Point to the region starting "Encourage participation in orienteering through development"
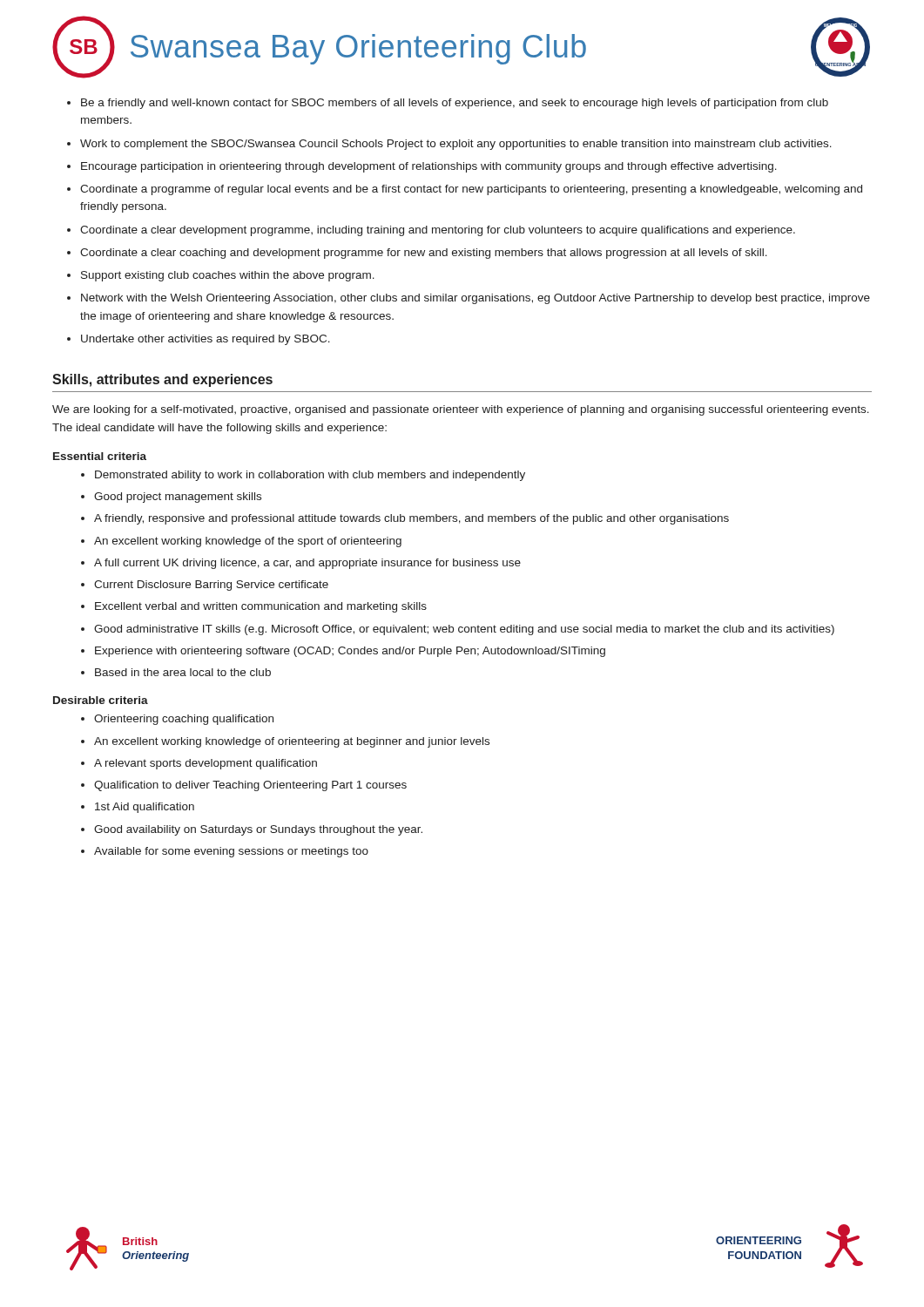This screenshot has width=924, height=1307. [429, 166]
